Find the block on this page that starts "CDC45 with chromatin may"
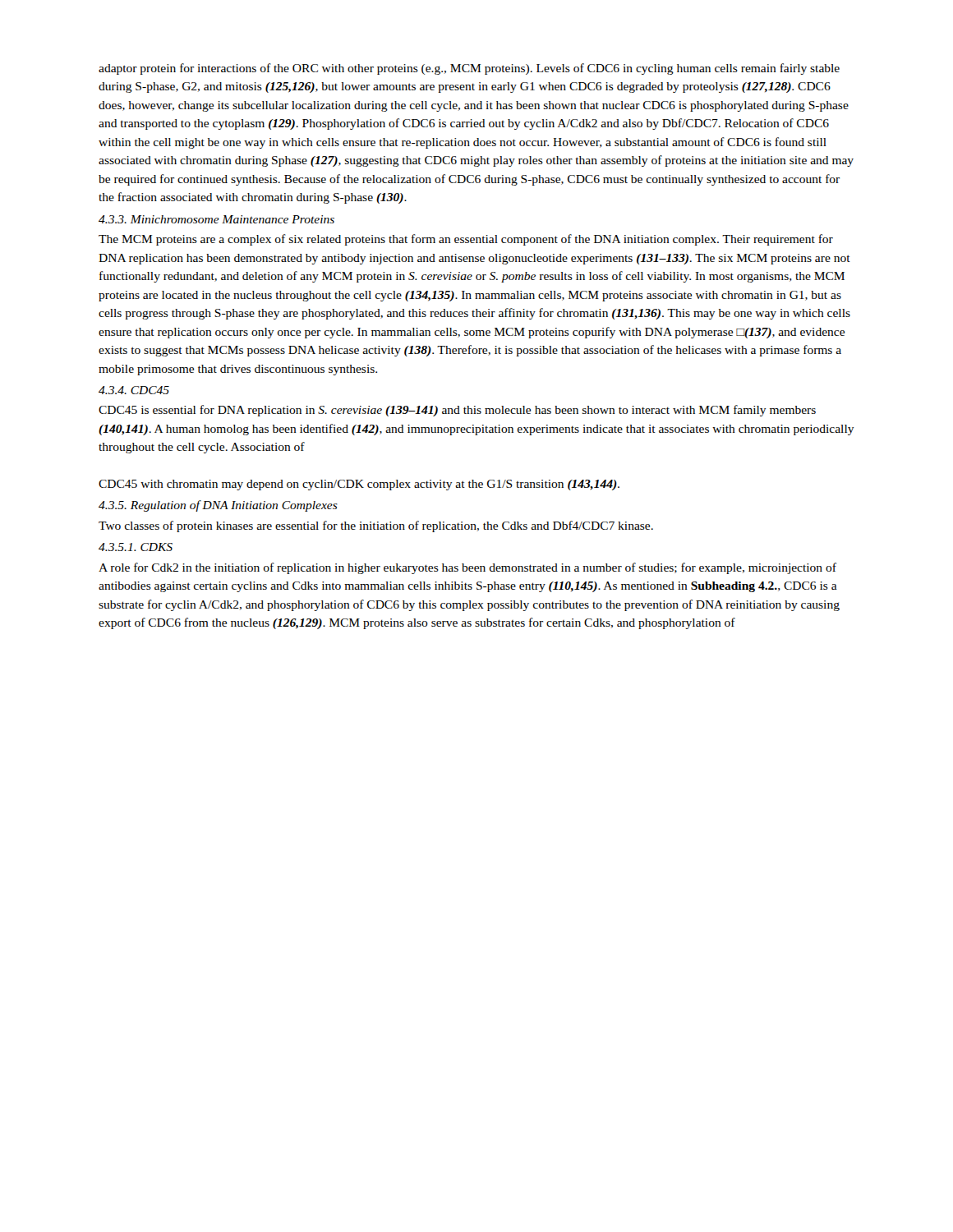This screenshot has height=1232, width=953. pyautogui.click(x=476, y=484)
